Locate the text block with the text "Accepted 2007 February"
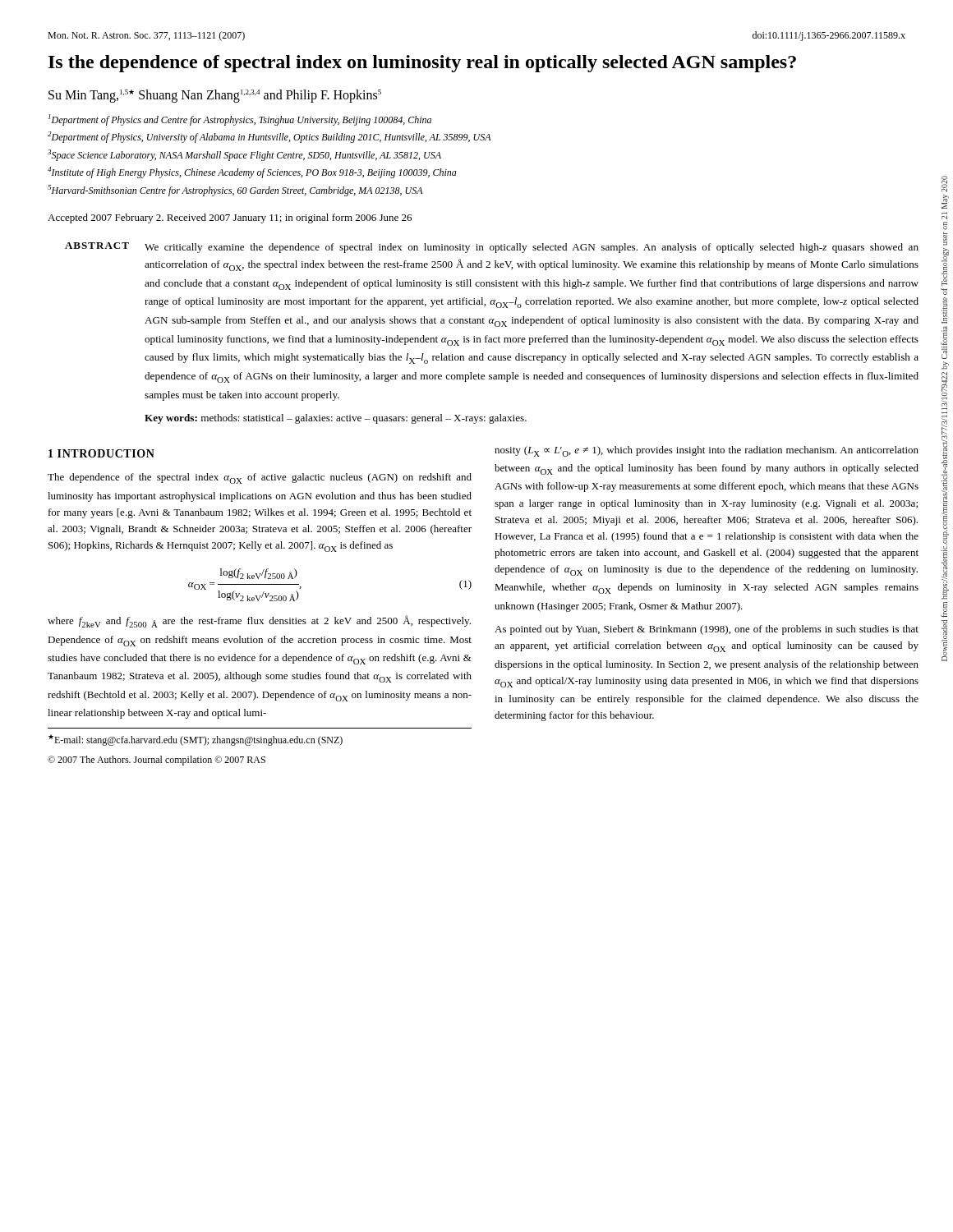 click(x=230, y=218)
